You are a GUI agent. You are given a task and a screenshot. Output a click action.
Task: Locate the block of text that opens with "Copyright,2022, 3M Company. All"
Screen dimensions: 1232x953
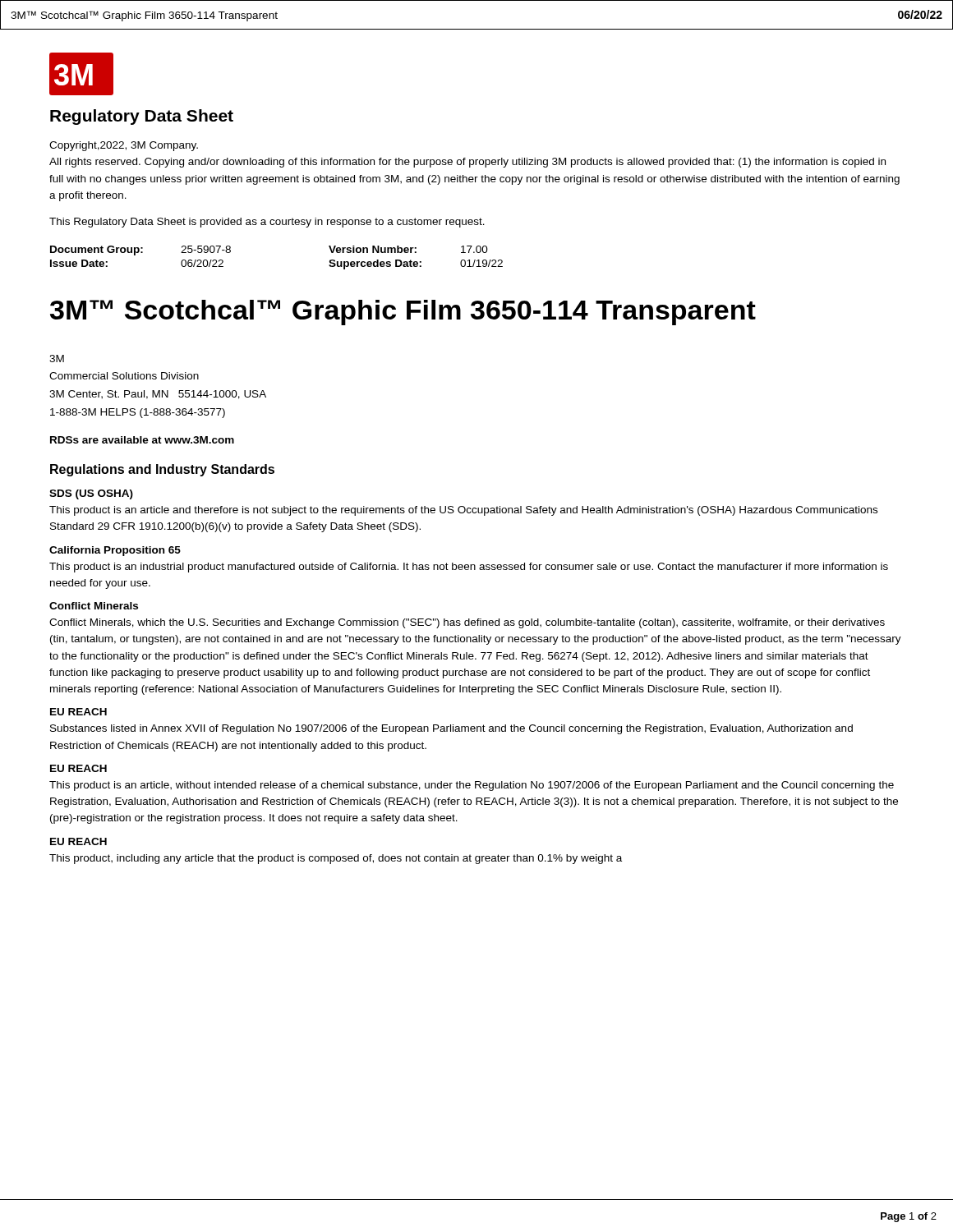[475, 170]
